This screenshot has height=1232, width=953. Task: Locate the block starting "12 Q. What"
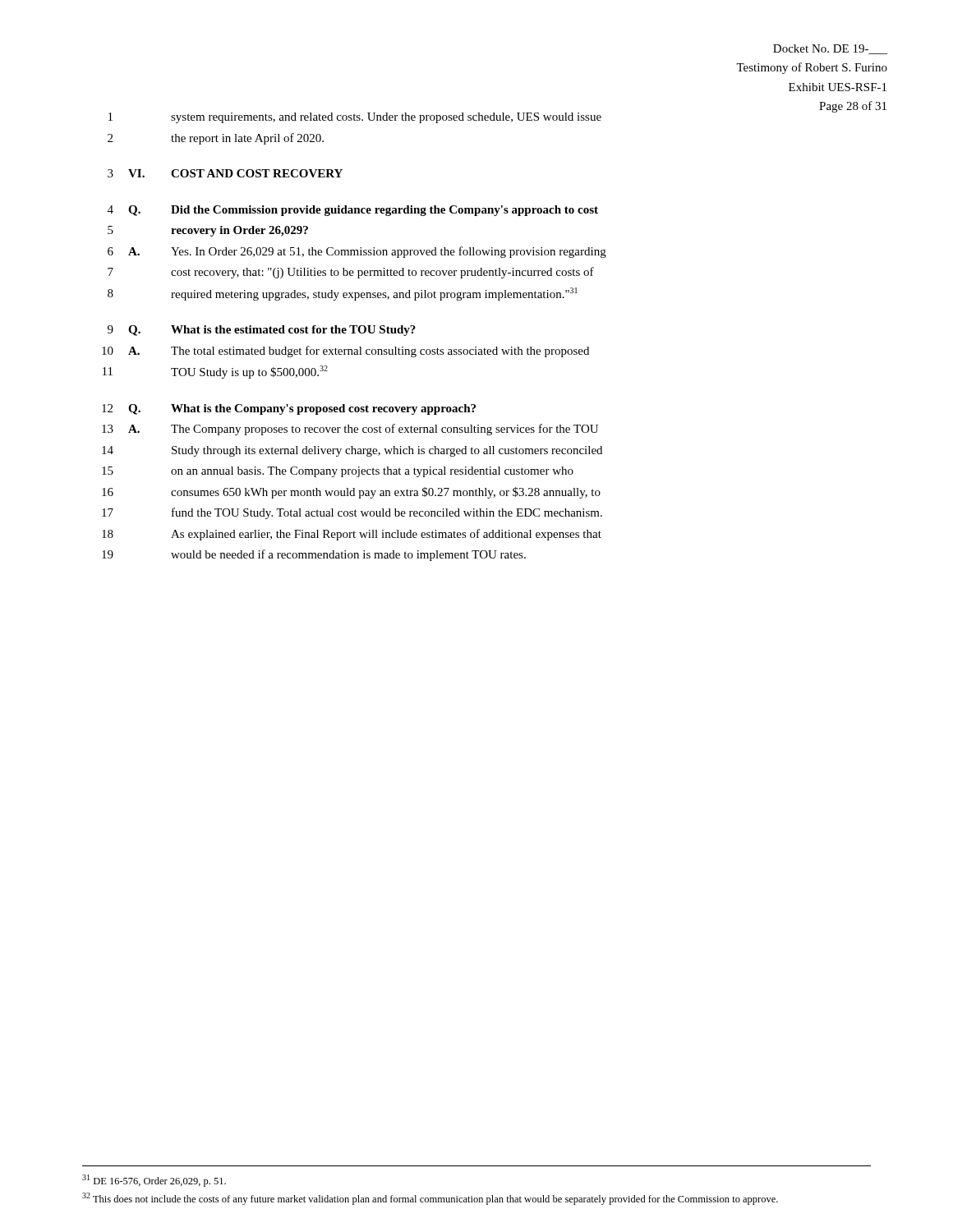point(476,408)
